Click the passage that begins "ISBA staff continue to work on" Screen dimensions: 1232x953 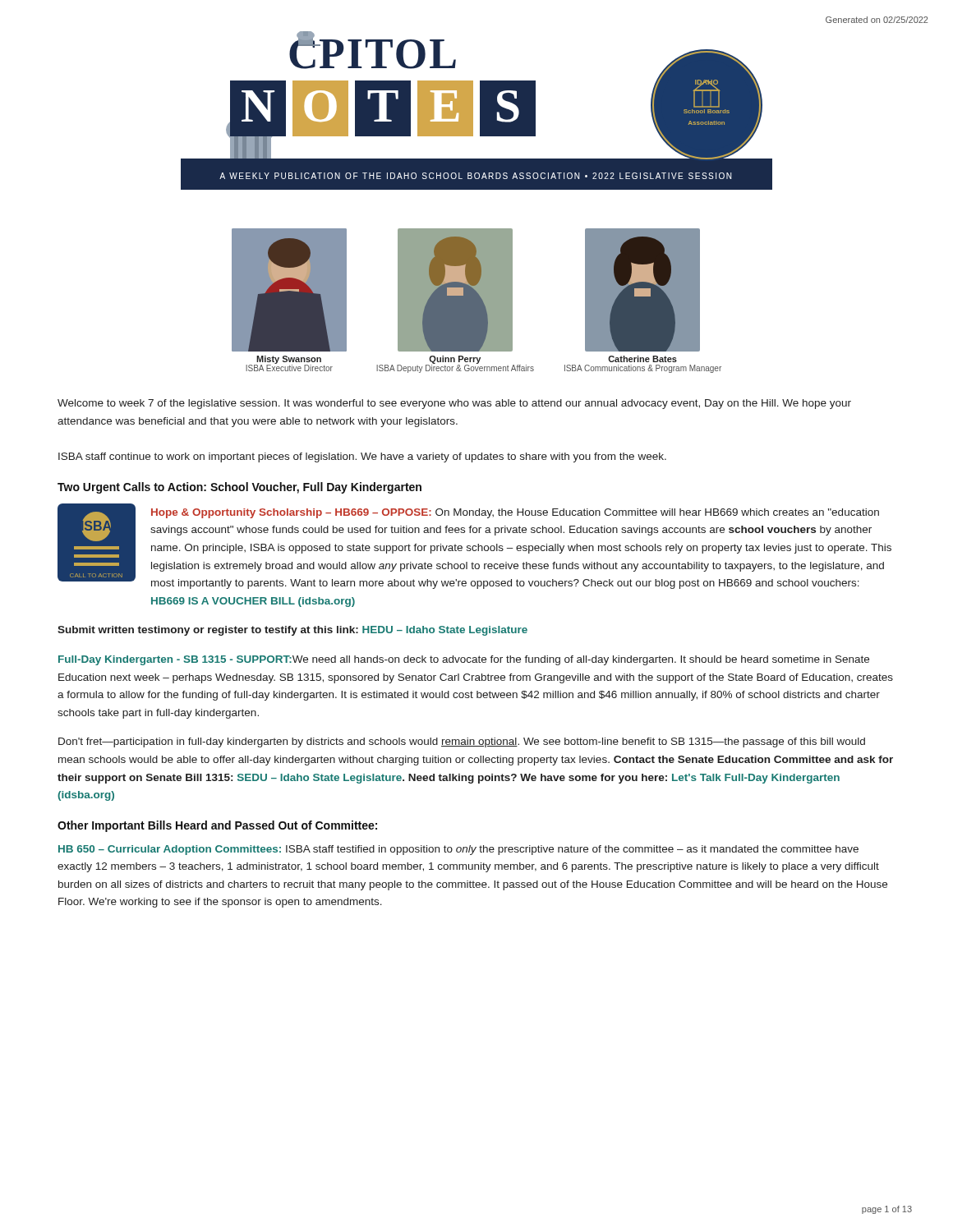(362, 456)
